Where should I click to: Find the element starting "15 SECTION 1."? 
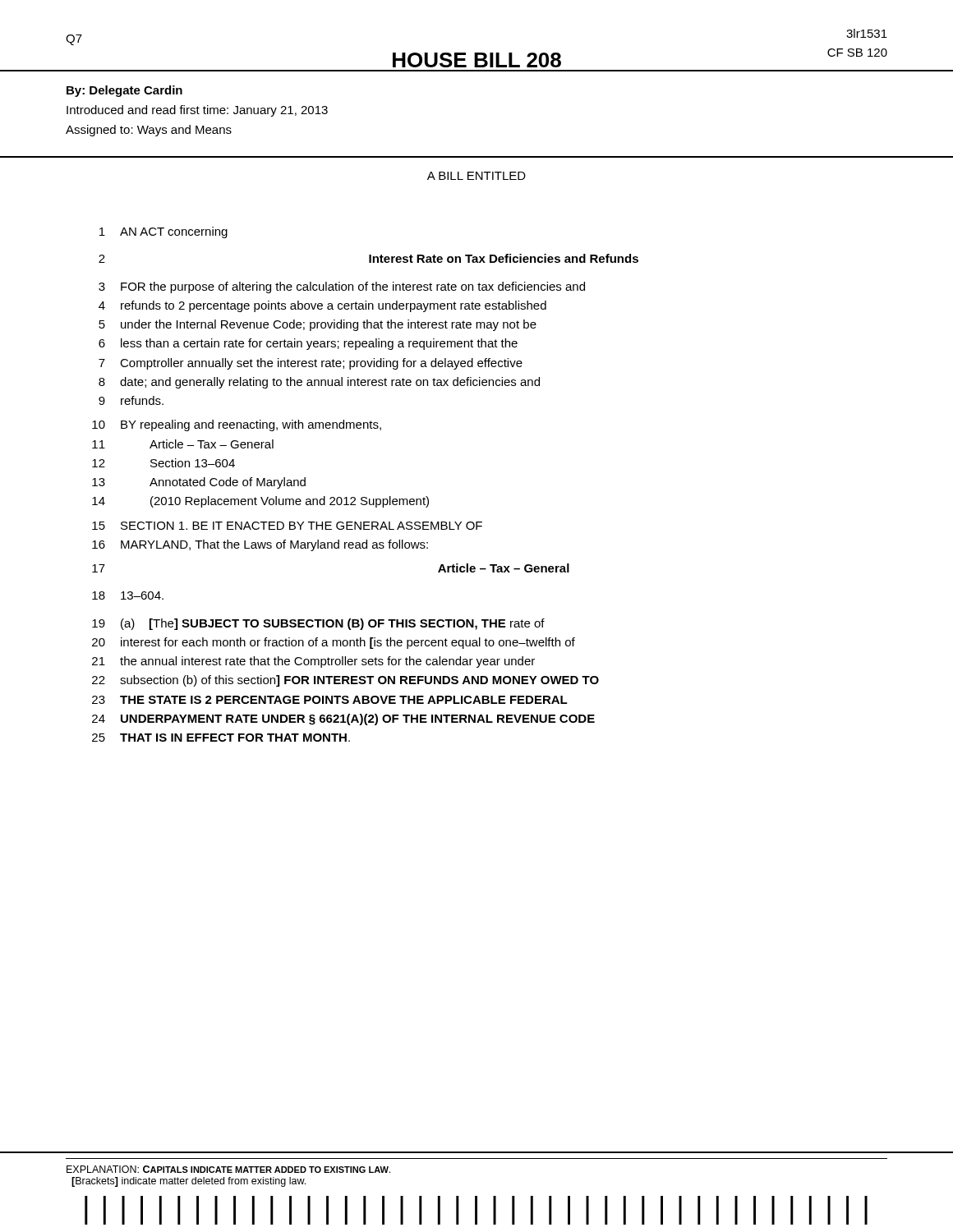coord(476,534)
